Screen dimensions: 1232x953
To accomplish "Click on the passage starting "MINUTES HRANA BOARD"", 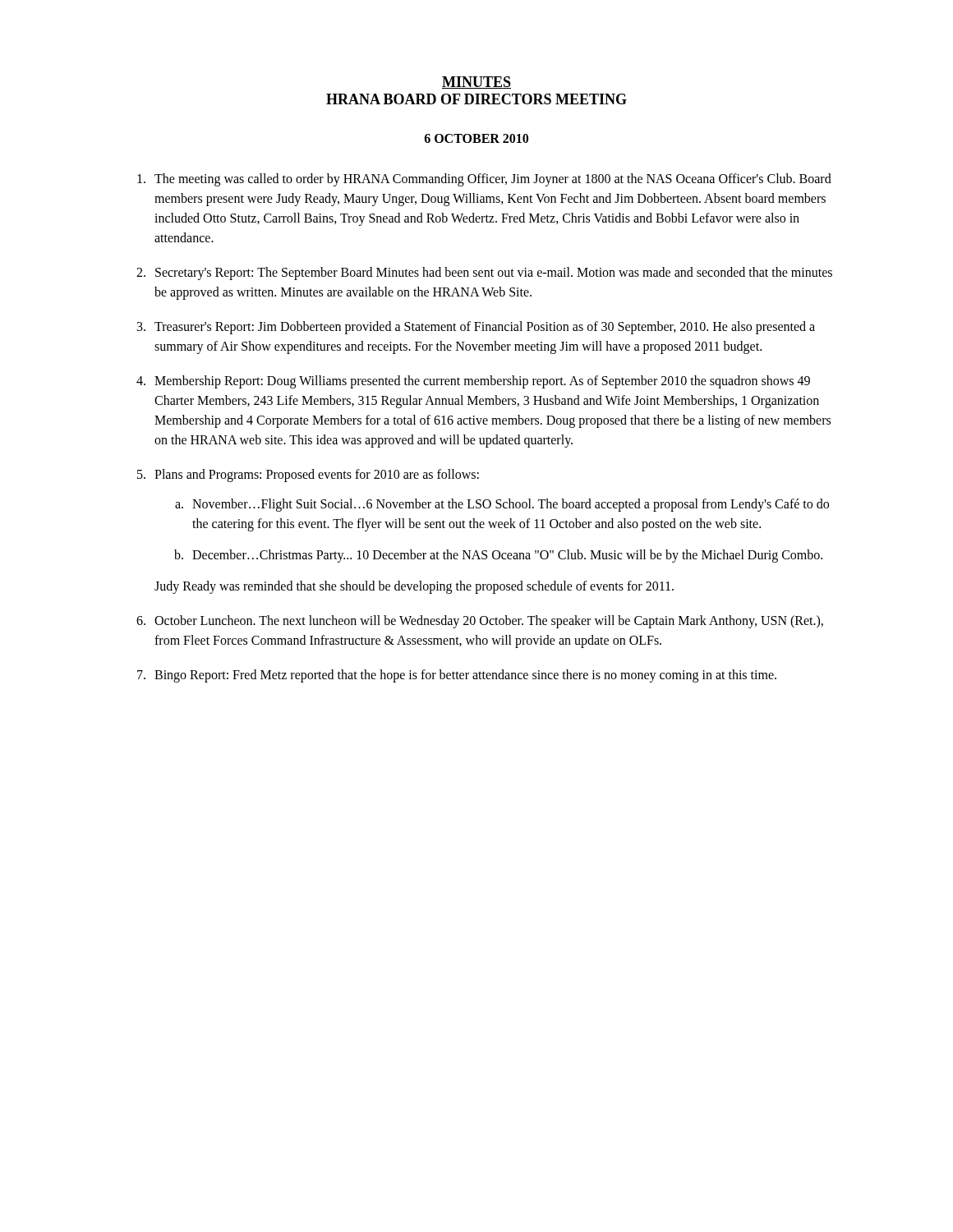I will pyautogui.click(x=476, y=91).
